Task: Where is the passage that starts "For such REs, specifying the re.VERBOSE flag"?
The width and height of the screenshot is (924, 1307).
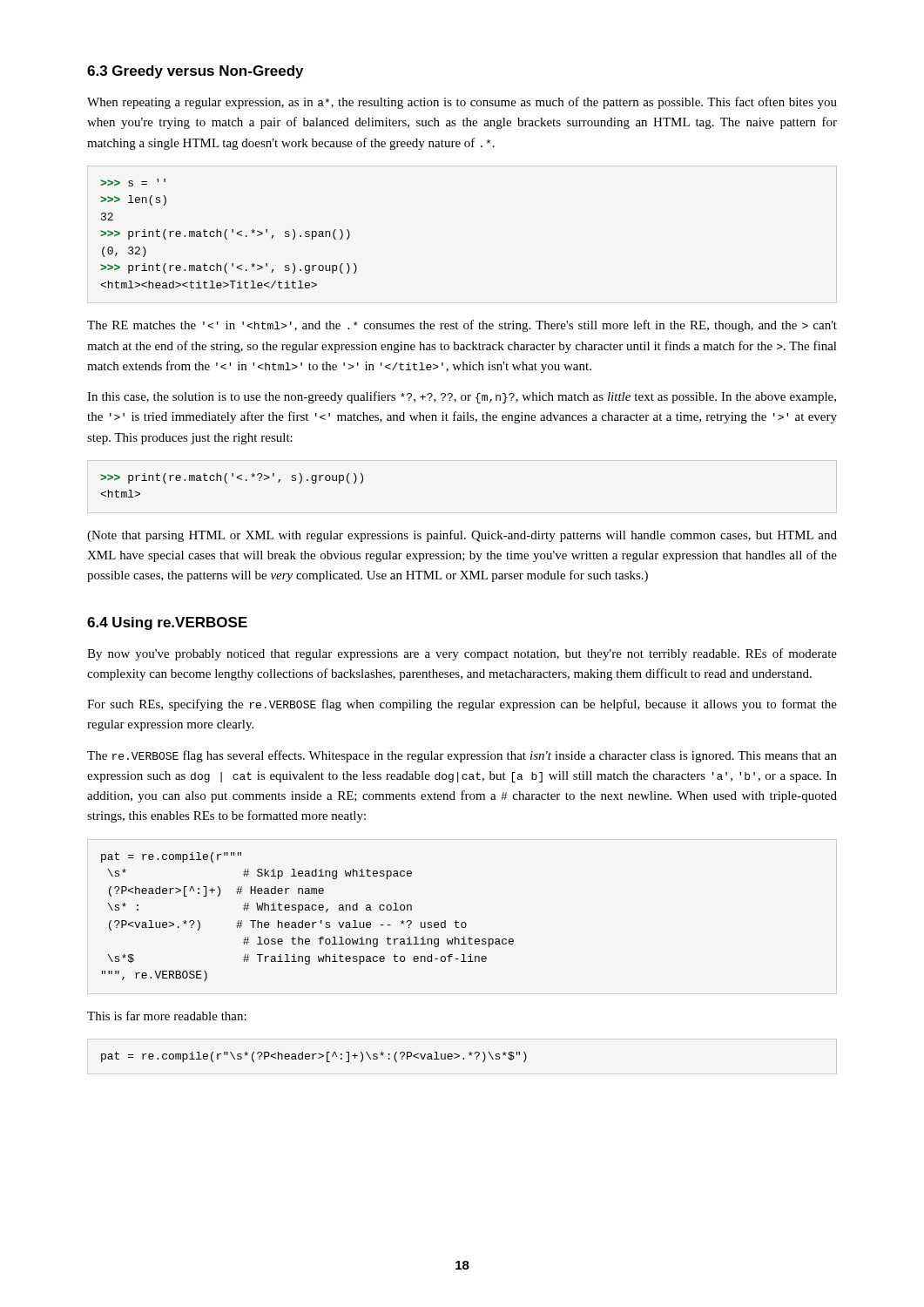Action: (462, 715)
